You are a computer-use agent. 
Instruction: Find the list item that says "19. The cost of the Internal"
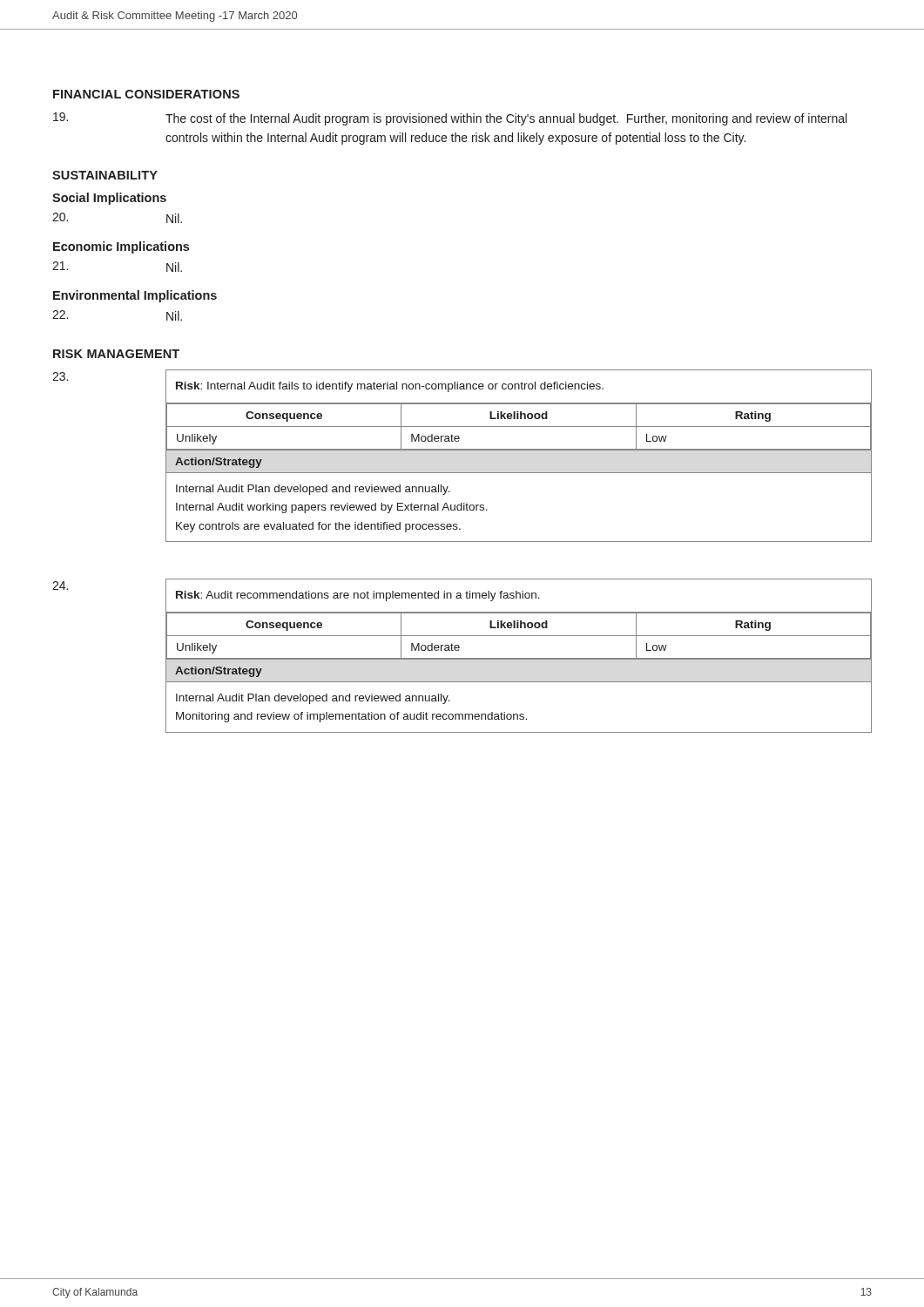click(x=462, y=129)
